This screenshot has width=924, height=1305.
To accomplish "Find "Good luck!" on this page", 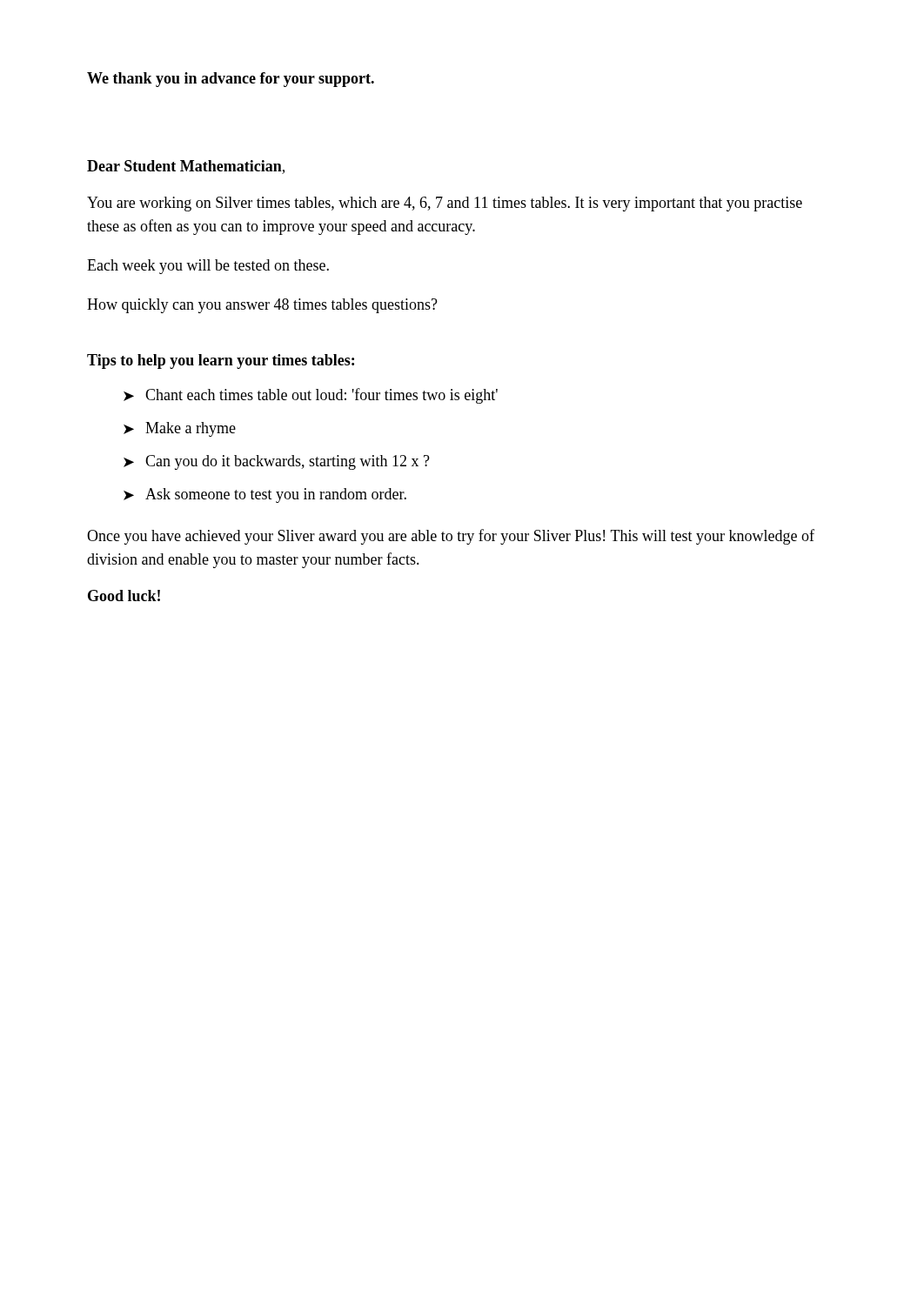I will 124,596.
